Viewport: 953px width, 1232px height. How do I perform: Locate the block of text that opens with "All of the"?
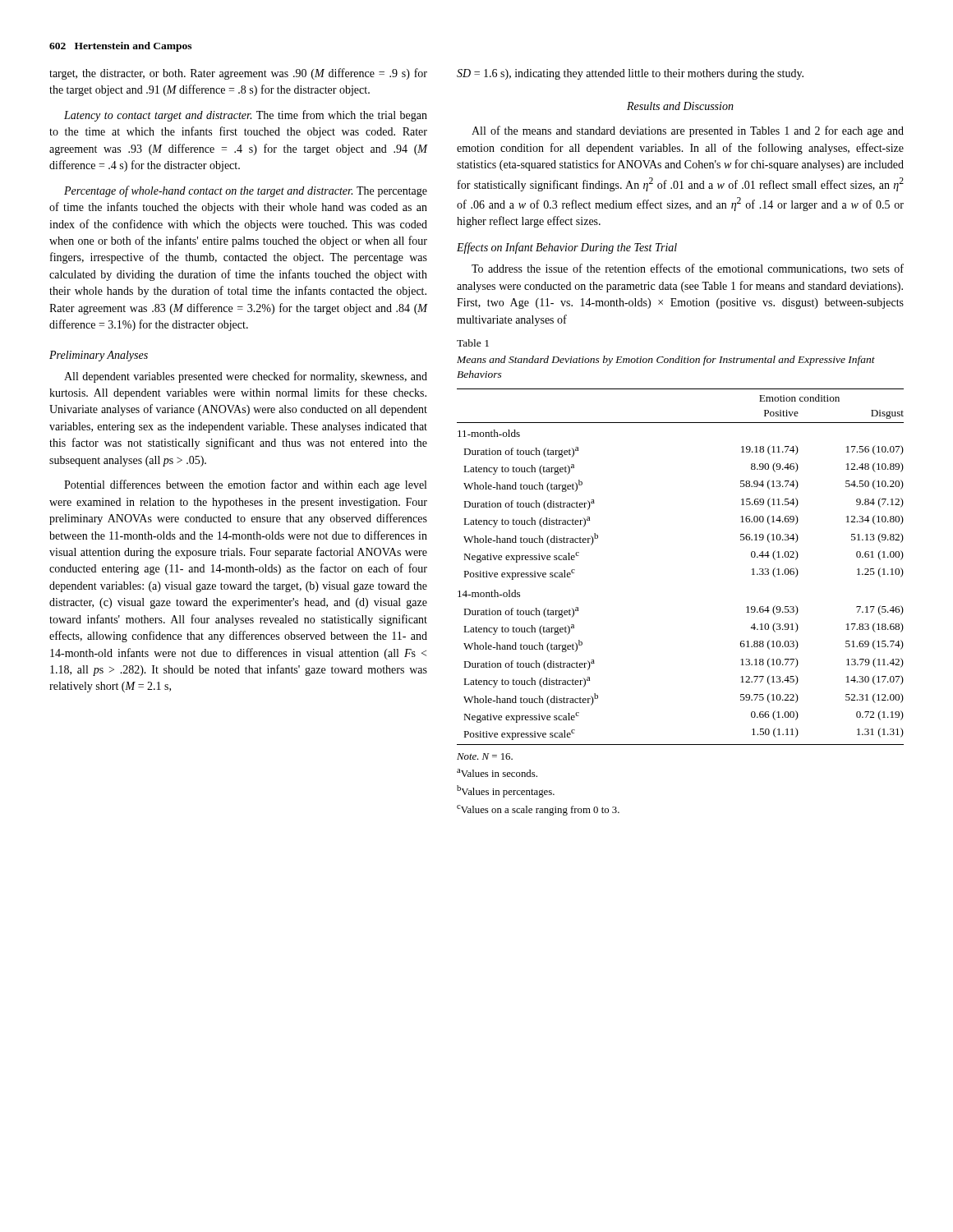[680, 177]
